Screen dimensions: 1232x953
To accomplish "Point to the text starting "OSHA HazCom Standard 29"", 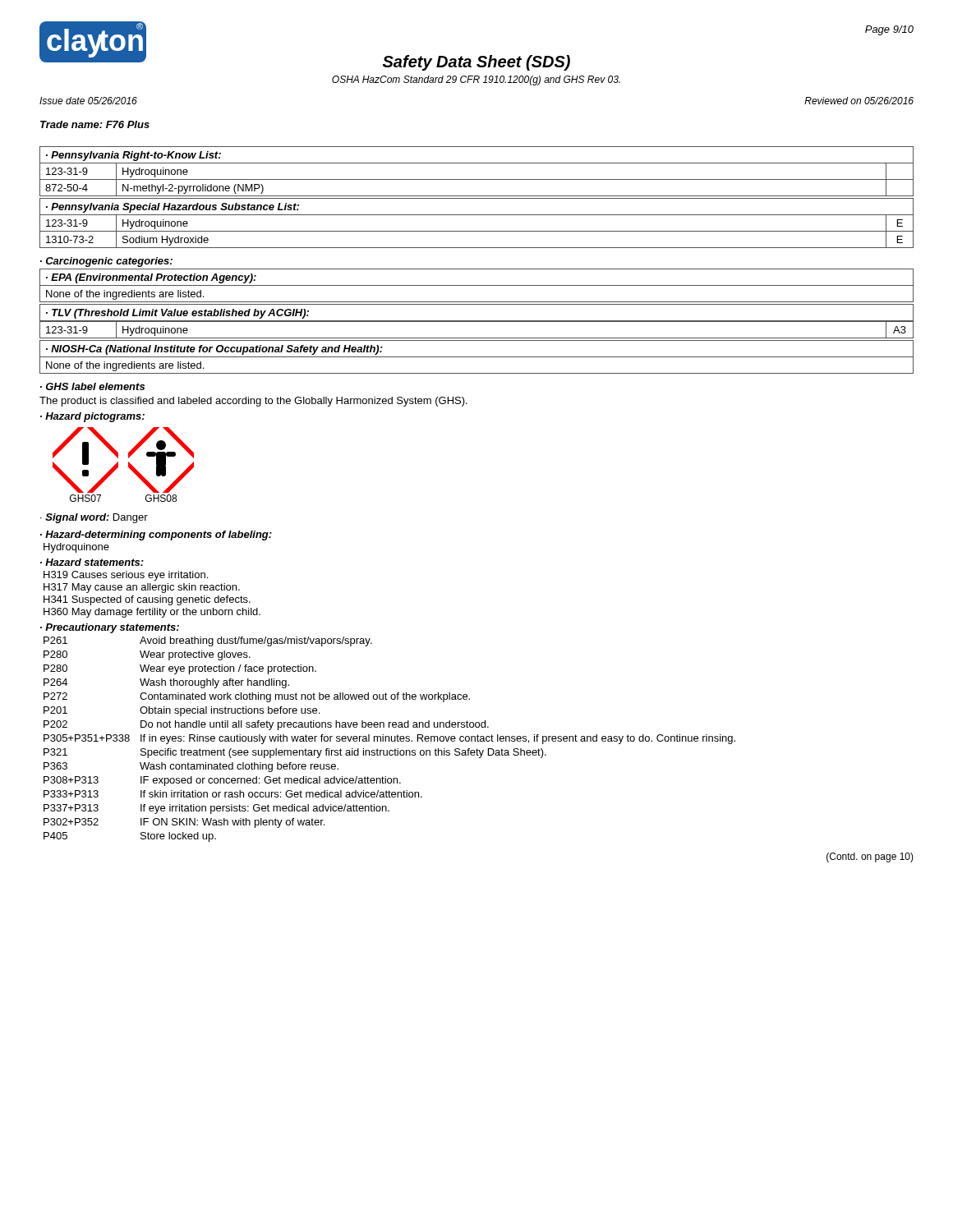I will [x=476, y=80].
